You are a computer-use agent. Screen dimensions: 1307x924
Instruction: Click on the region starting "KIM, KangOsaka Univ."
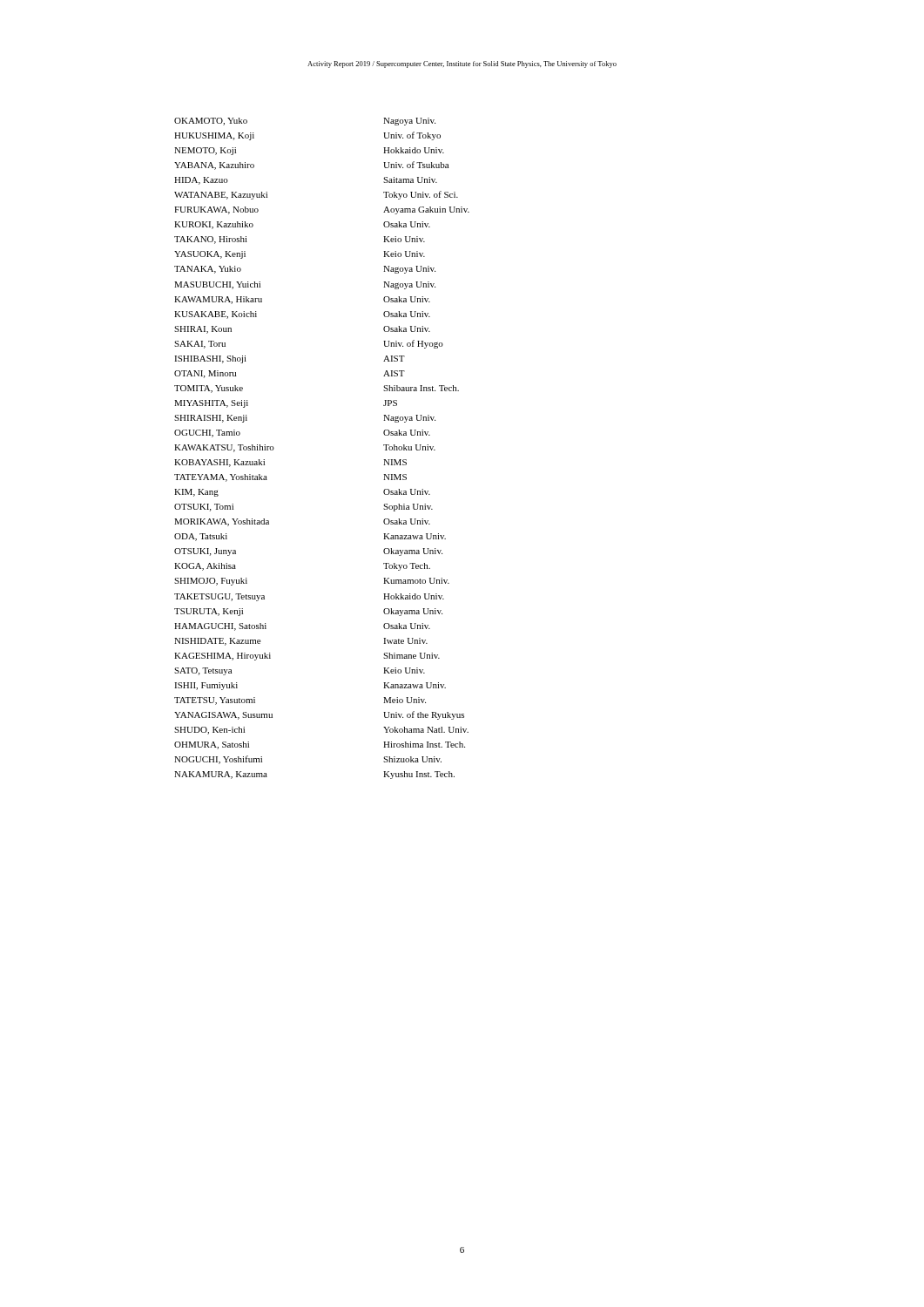coord(409,492)
